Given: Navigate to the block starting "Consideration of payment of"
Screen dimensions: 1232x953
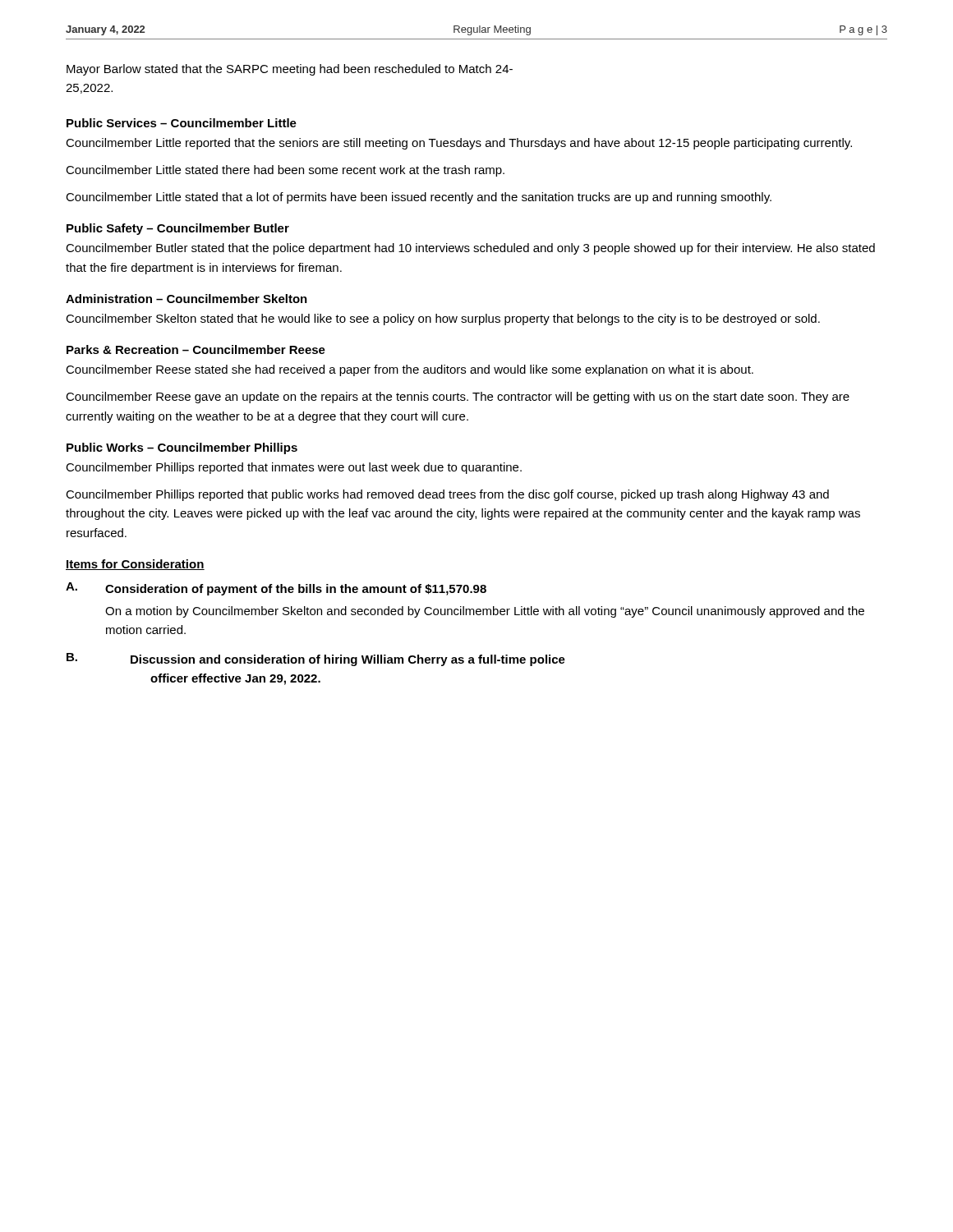Looking at the screenshot, I should point(296,588).
